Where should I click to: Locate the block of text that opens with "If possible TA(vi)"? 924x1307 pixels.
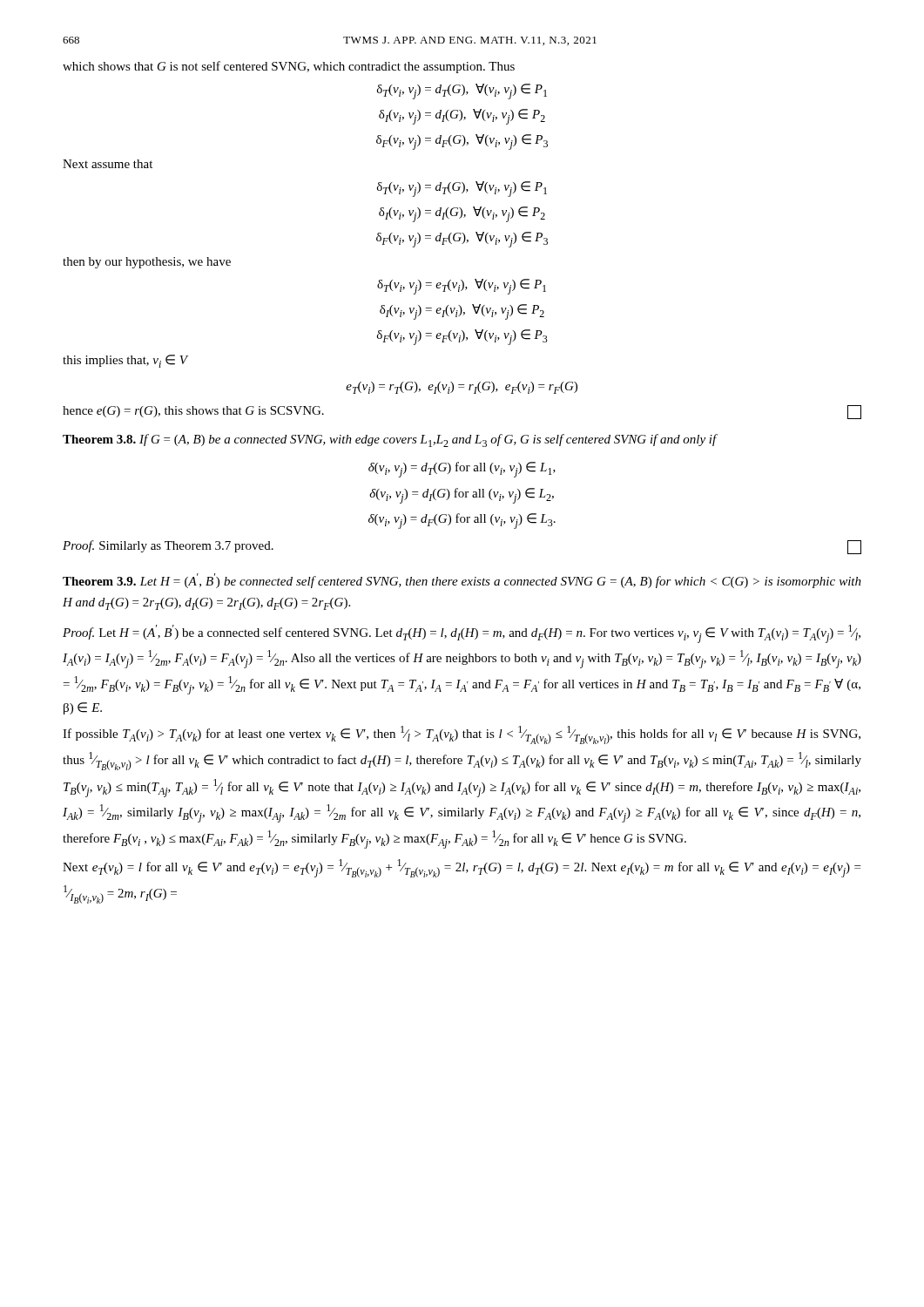[x=462, y=786]
